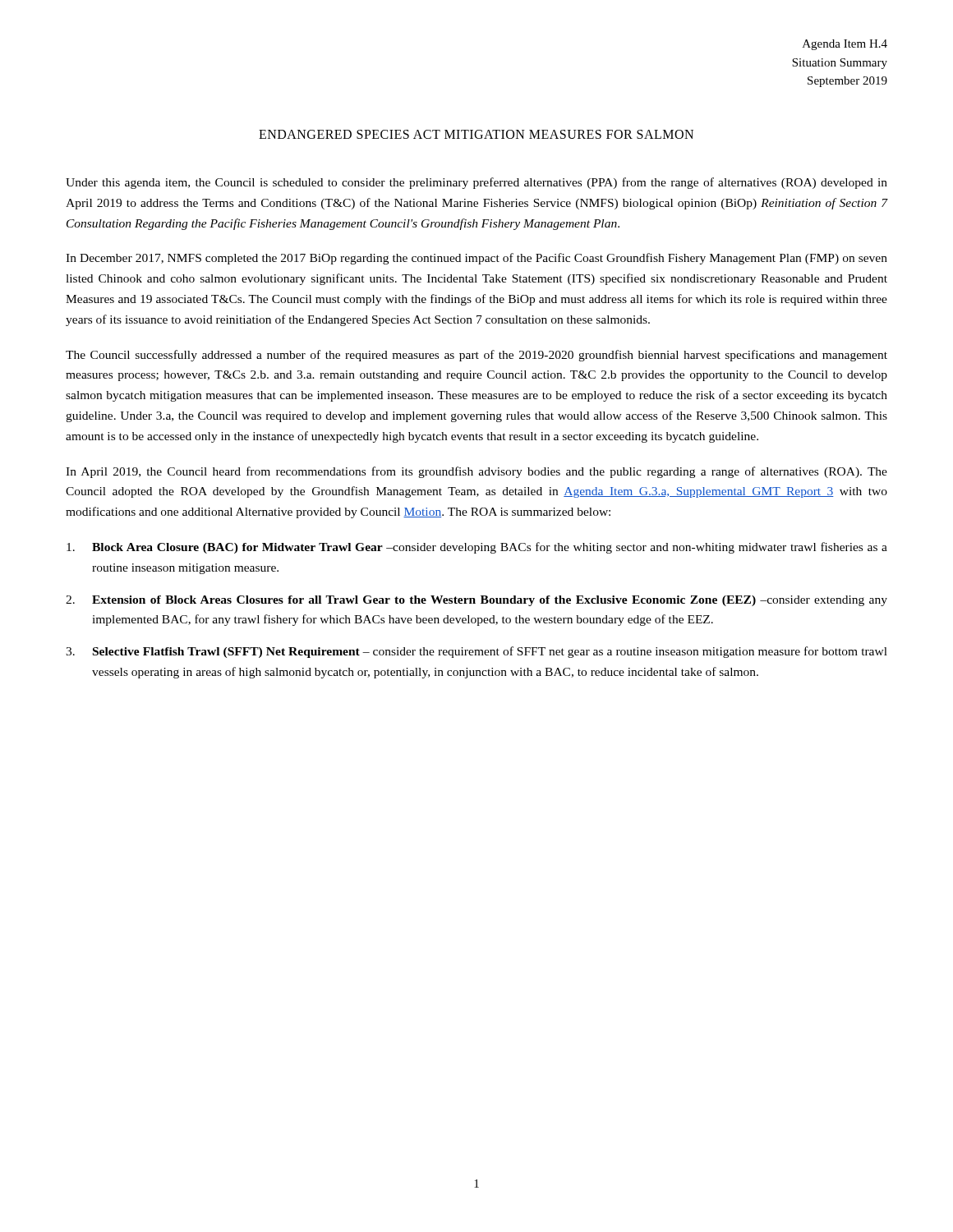953x1232 pixels.
Task: Locate the block of text that opens with "In December 2017, NMFS completed the"
Action: tap(476, 288)
